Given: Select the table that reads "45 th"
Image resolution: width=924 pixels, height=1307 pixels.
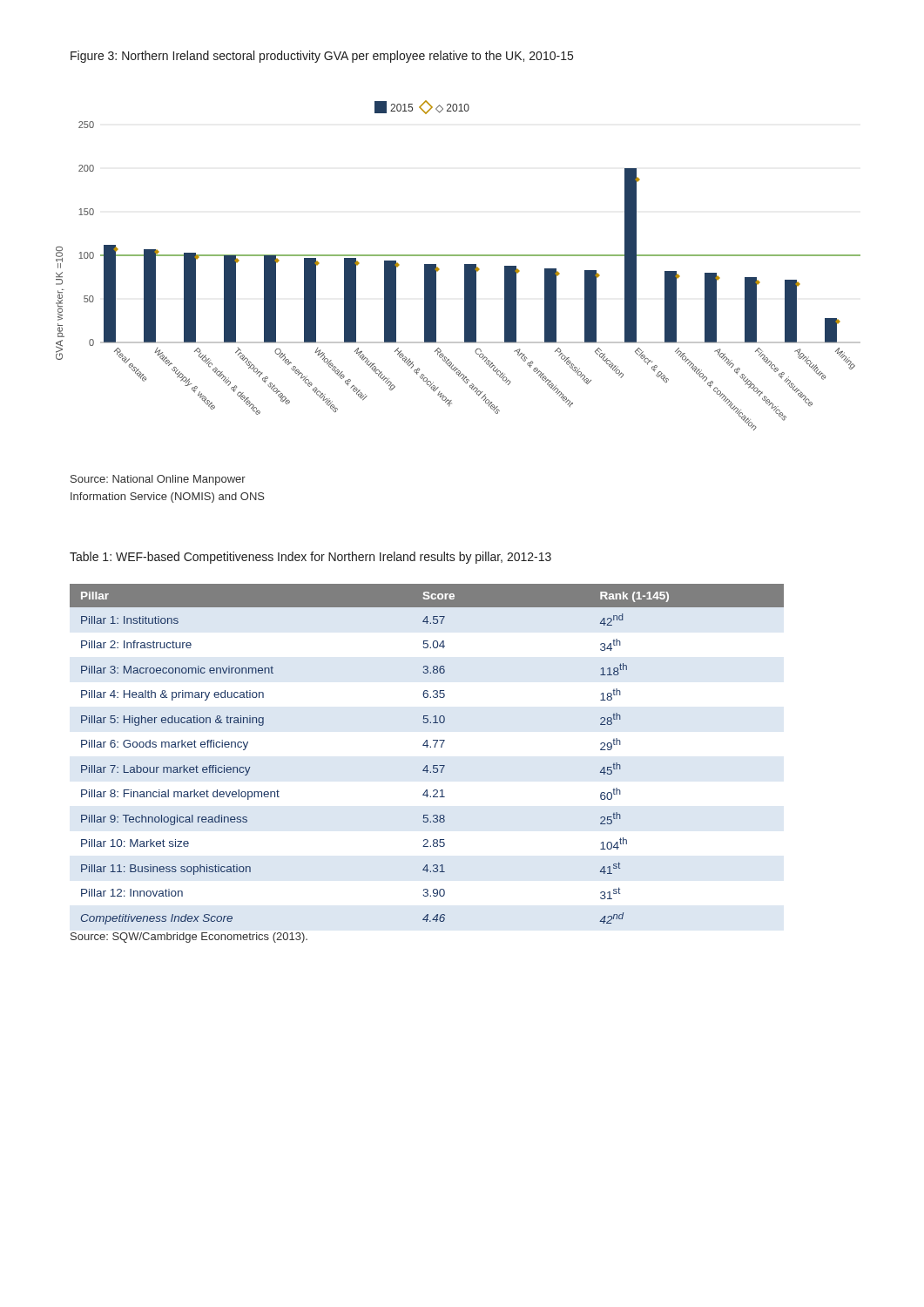Looking at the screenshot, I should (427, 757).
